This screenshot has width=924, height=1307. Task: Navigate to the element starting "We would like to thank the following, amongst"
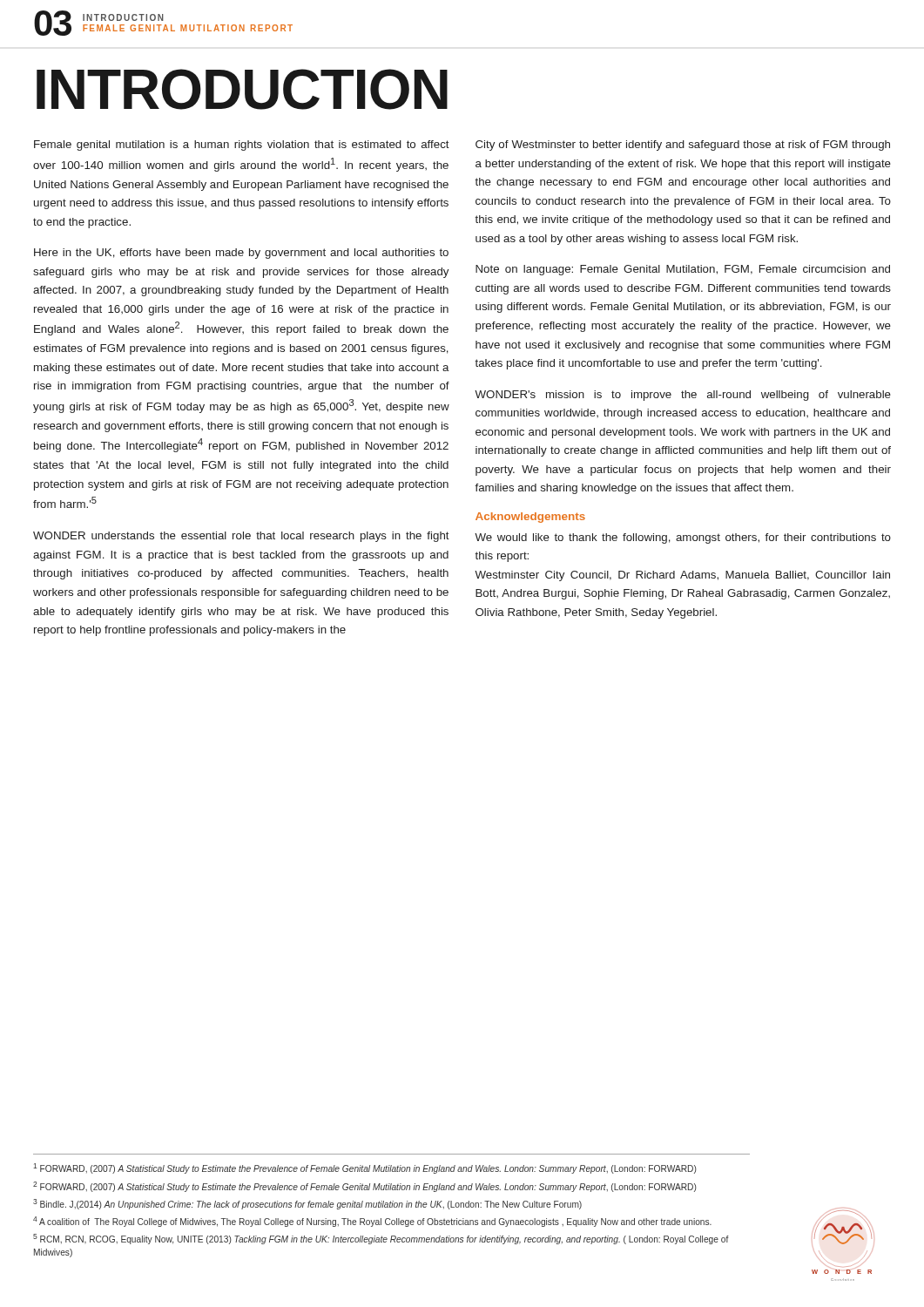683,574
